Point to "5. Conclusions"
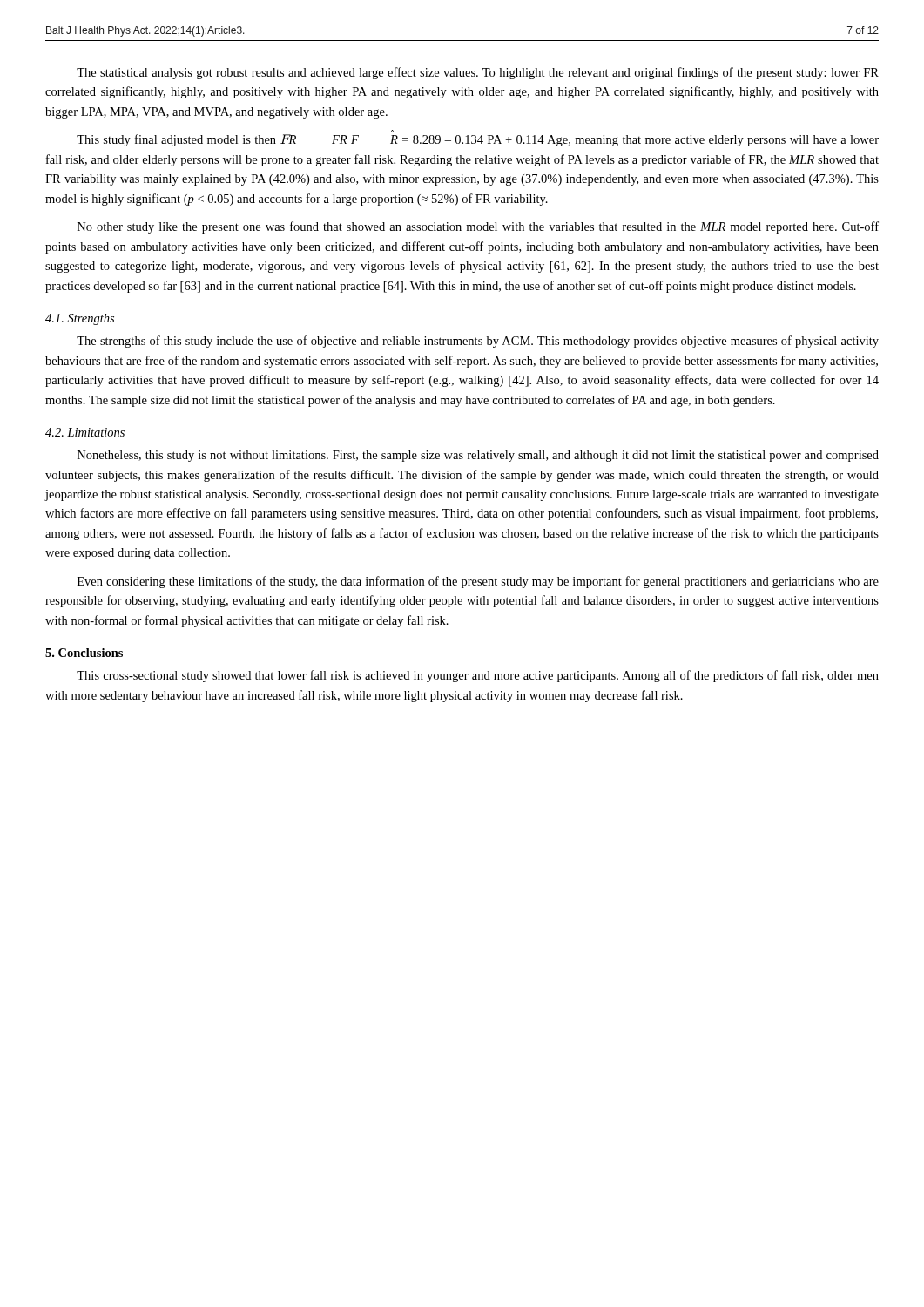924x1307 pixels. click(x=84, y=653)
